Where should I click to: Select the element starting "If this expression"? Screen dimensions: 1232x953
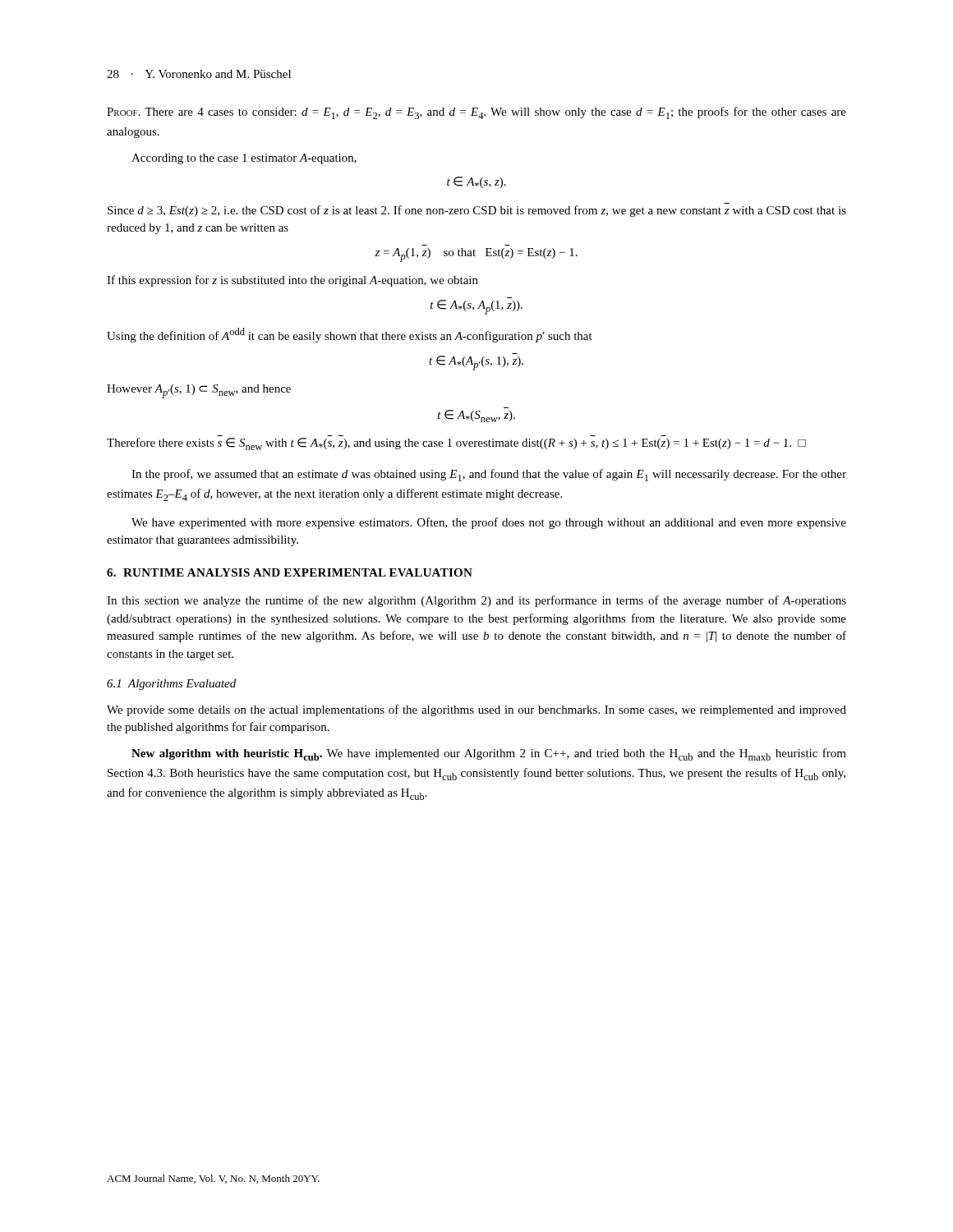(293, 280)
